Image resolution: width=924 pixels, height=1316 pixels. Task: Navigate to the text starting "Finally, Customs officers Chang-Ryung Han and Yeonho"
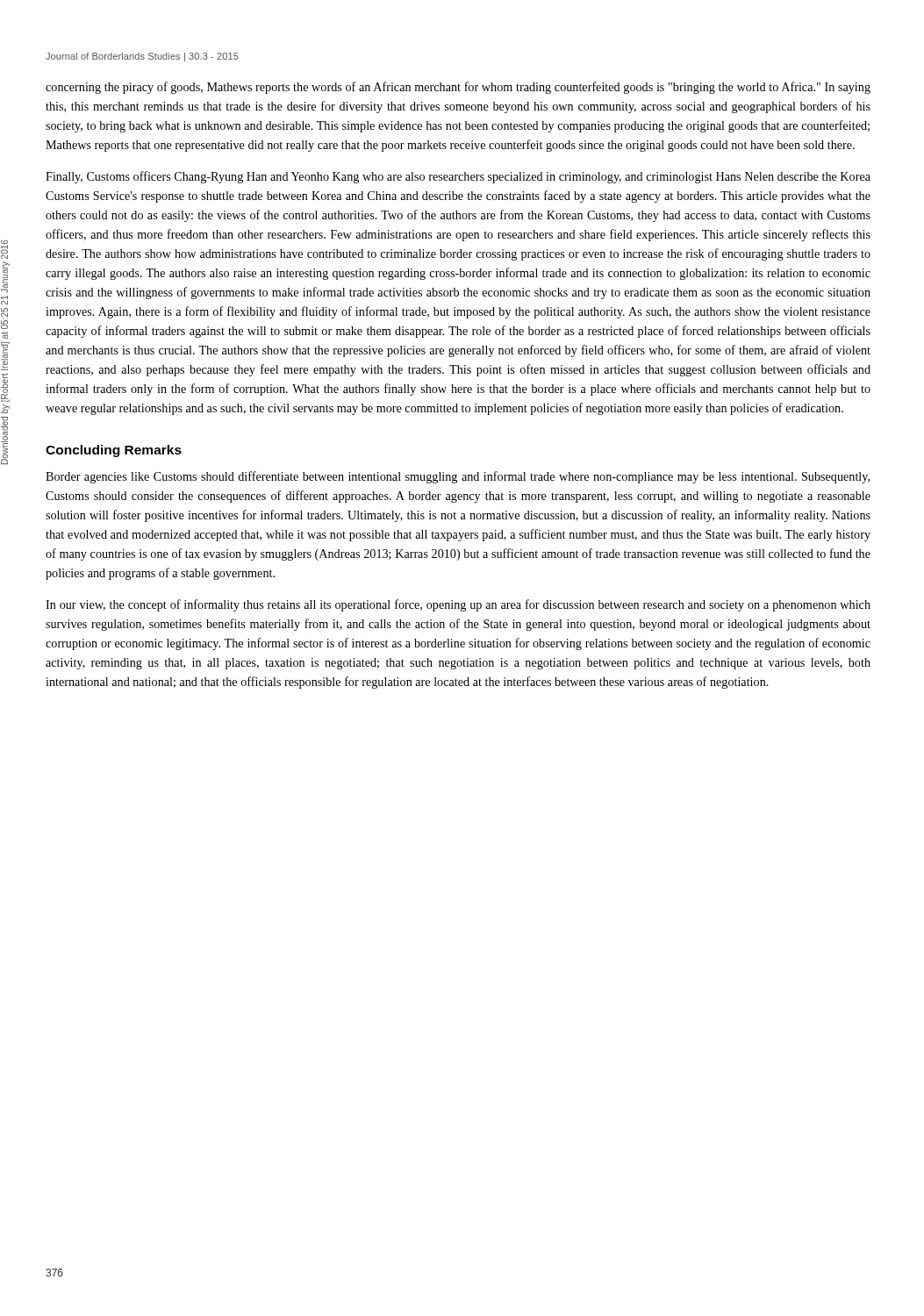coord(458,292)
